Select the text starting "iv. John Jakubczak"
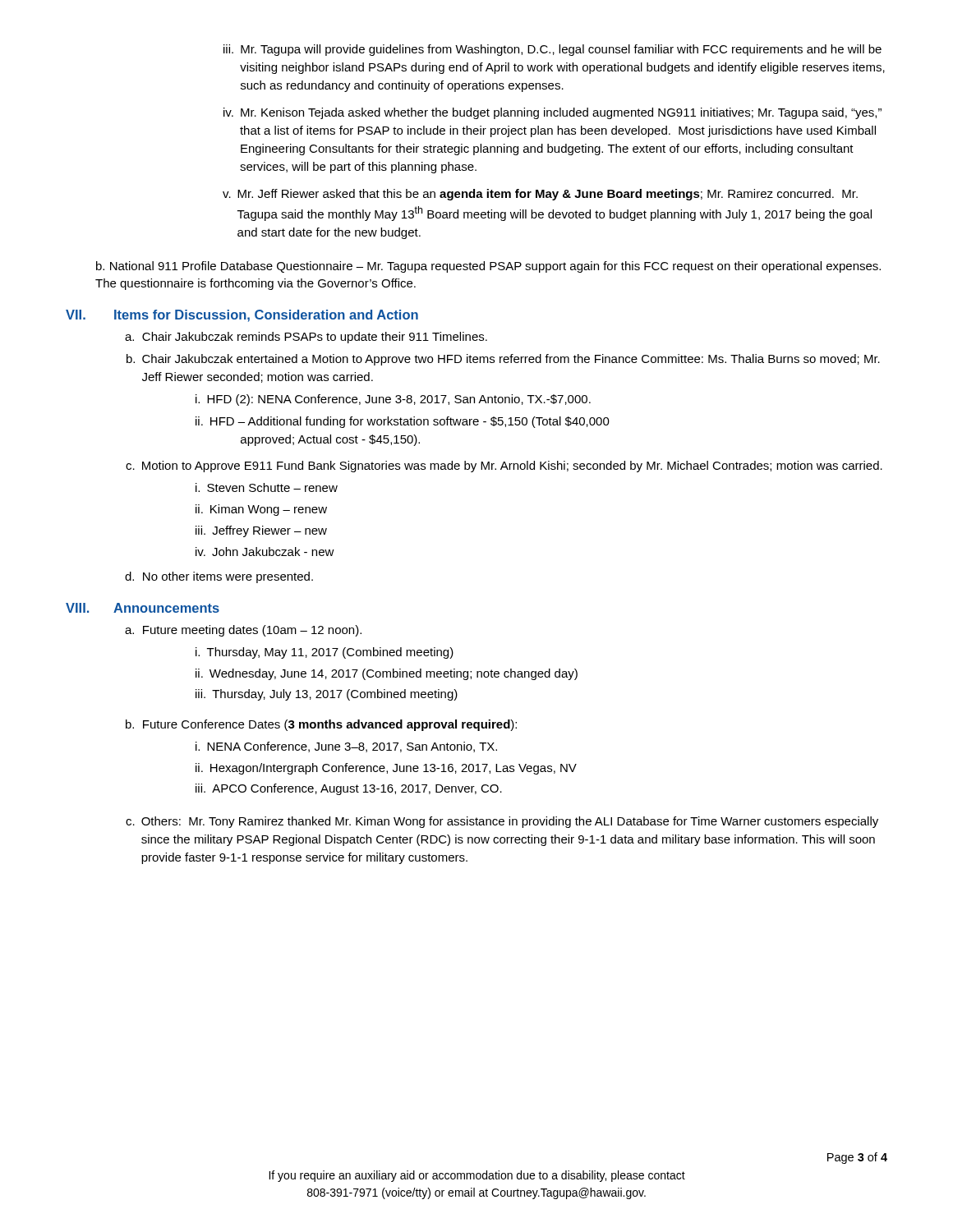 (x=264, y=551)
